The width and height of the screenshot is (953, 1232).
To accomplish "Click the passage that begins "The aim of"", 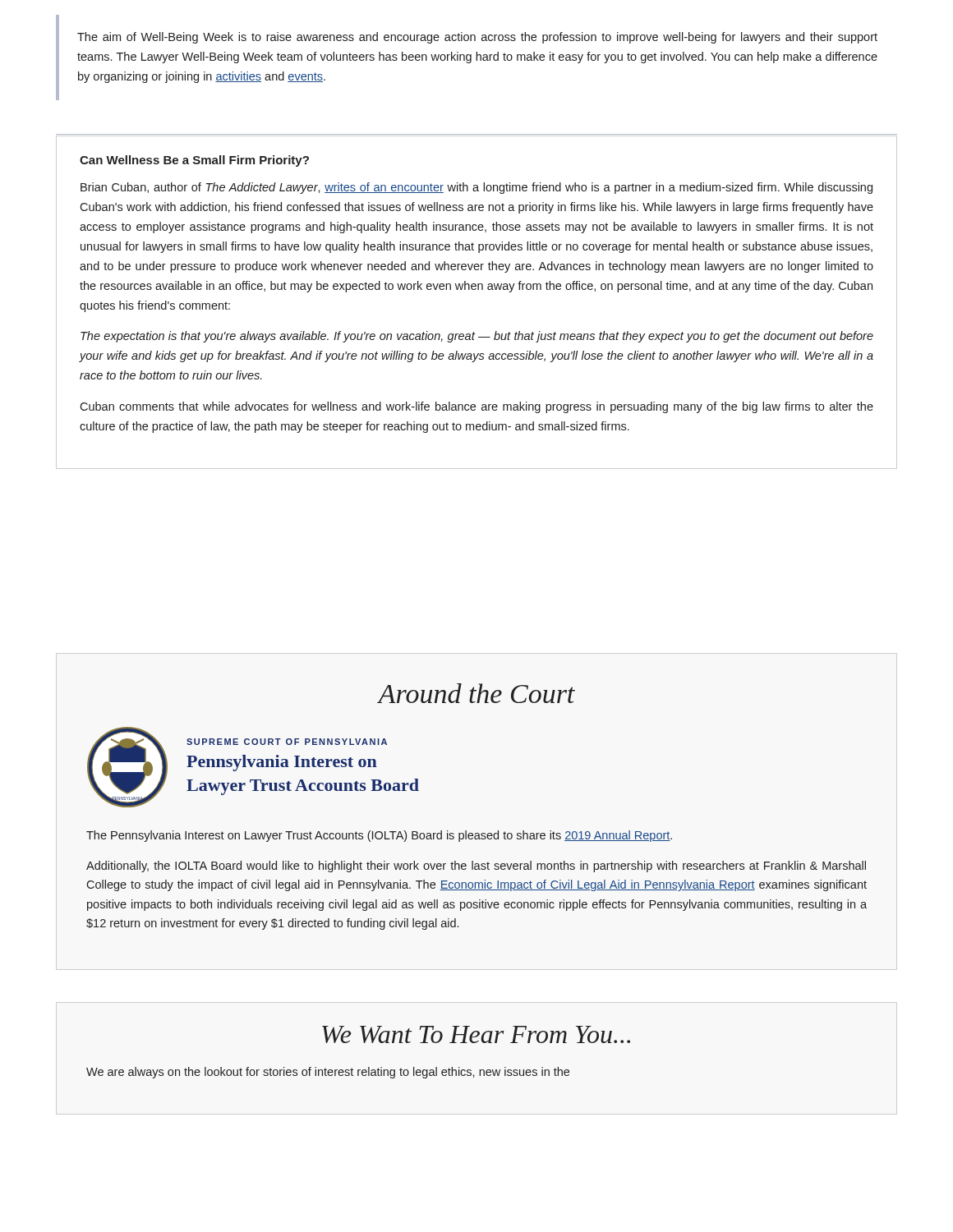I will click(477, 57).
